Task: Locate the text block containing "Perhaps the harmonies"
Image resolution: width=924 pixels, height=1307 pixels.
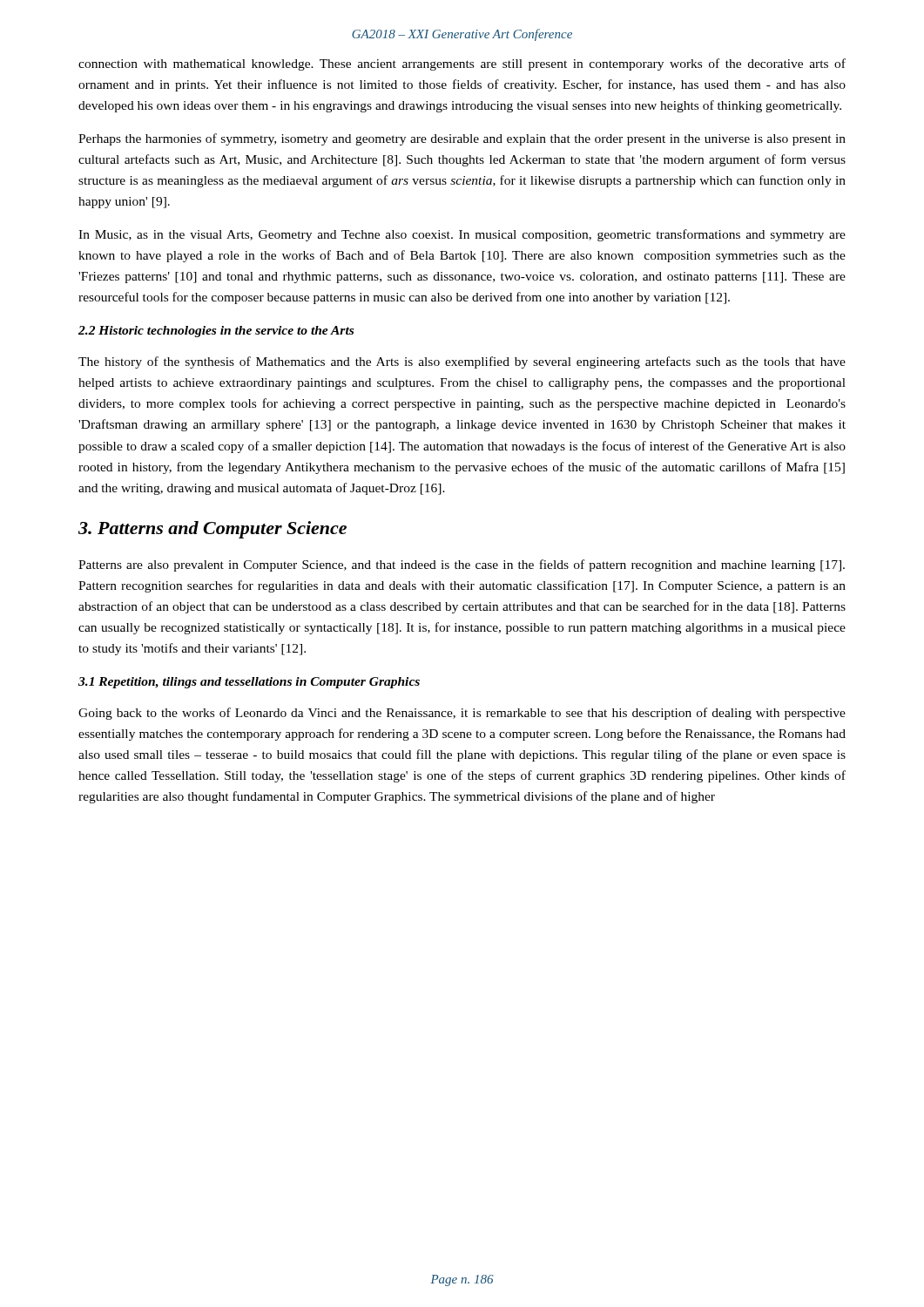Action: pyautogui.click(x=462, y=170)
